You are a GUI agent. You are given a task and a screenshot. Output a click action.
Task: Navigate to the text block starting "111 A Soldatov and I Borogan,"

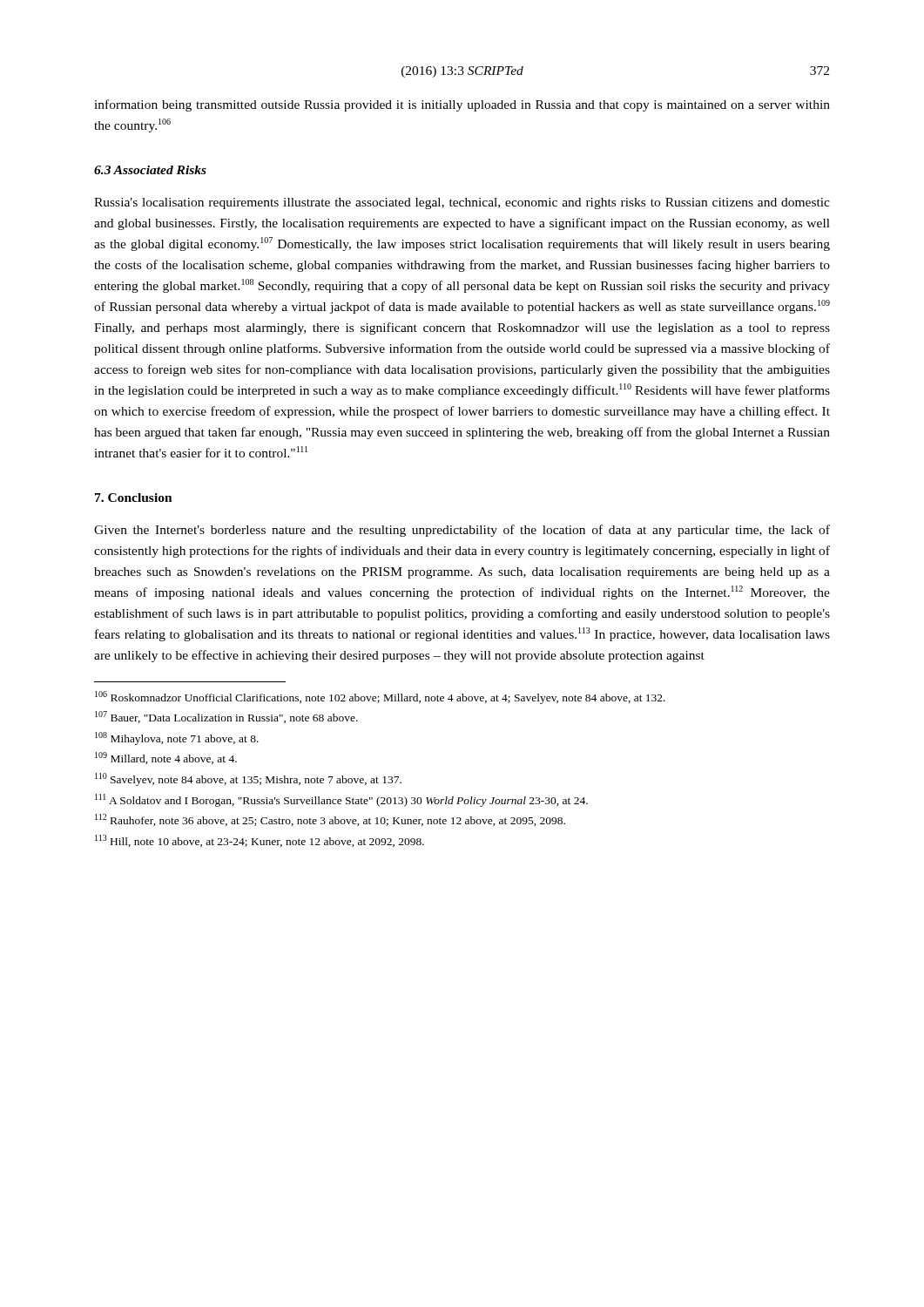(341, 799)
